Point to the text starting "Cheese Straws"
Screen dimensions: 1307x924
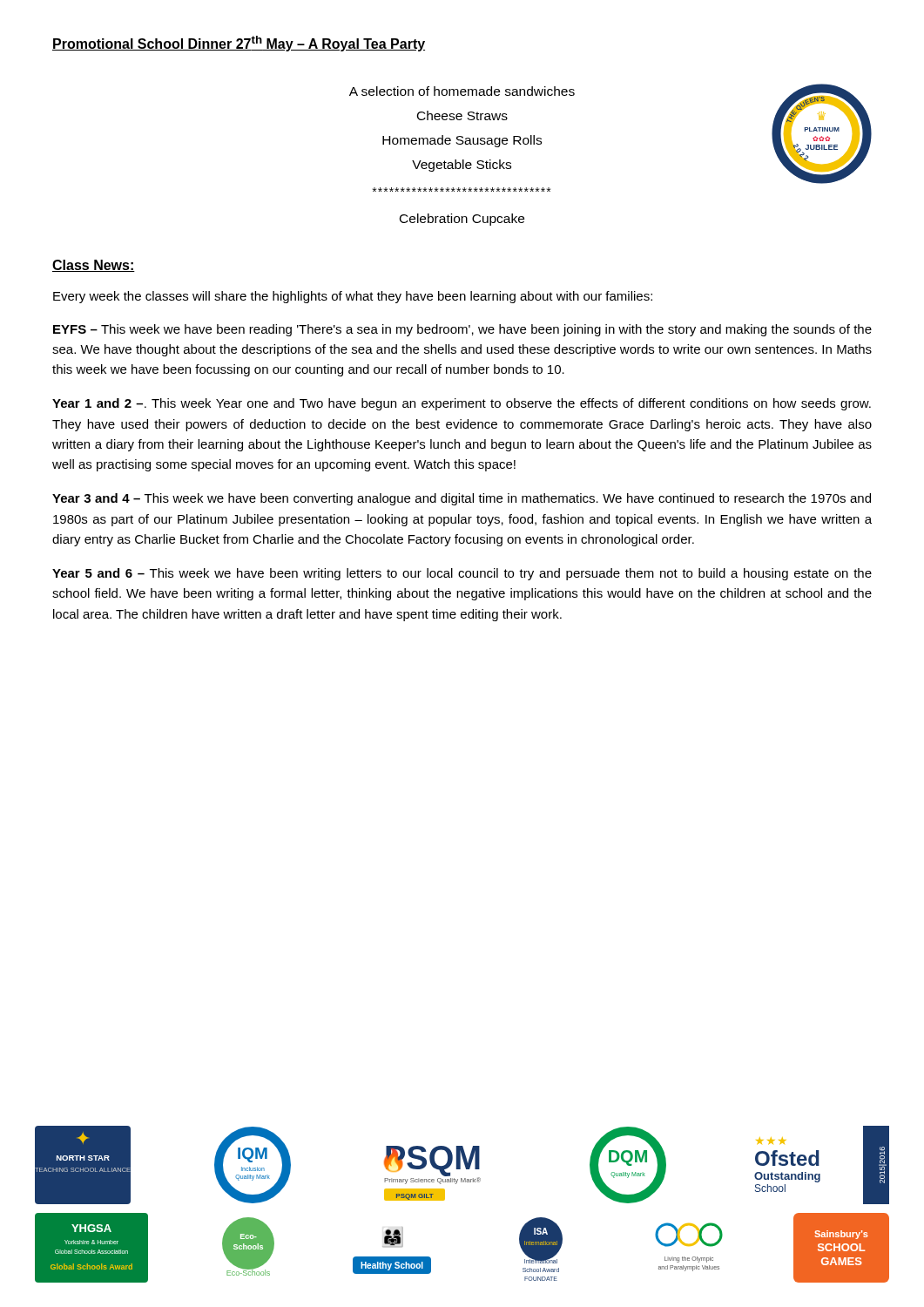tap(462, 116)
